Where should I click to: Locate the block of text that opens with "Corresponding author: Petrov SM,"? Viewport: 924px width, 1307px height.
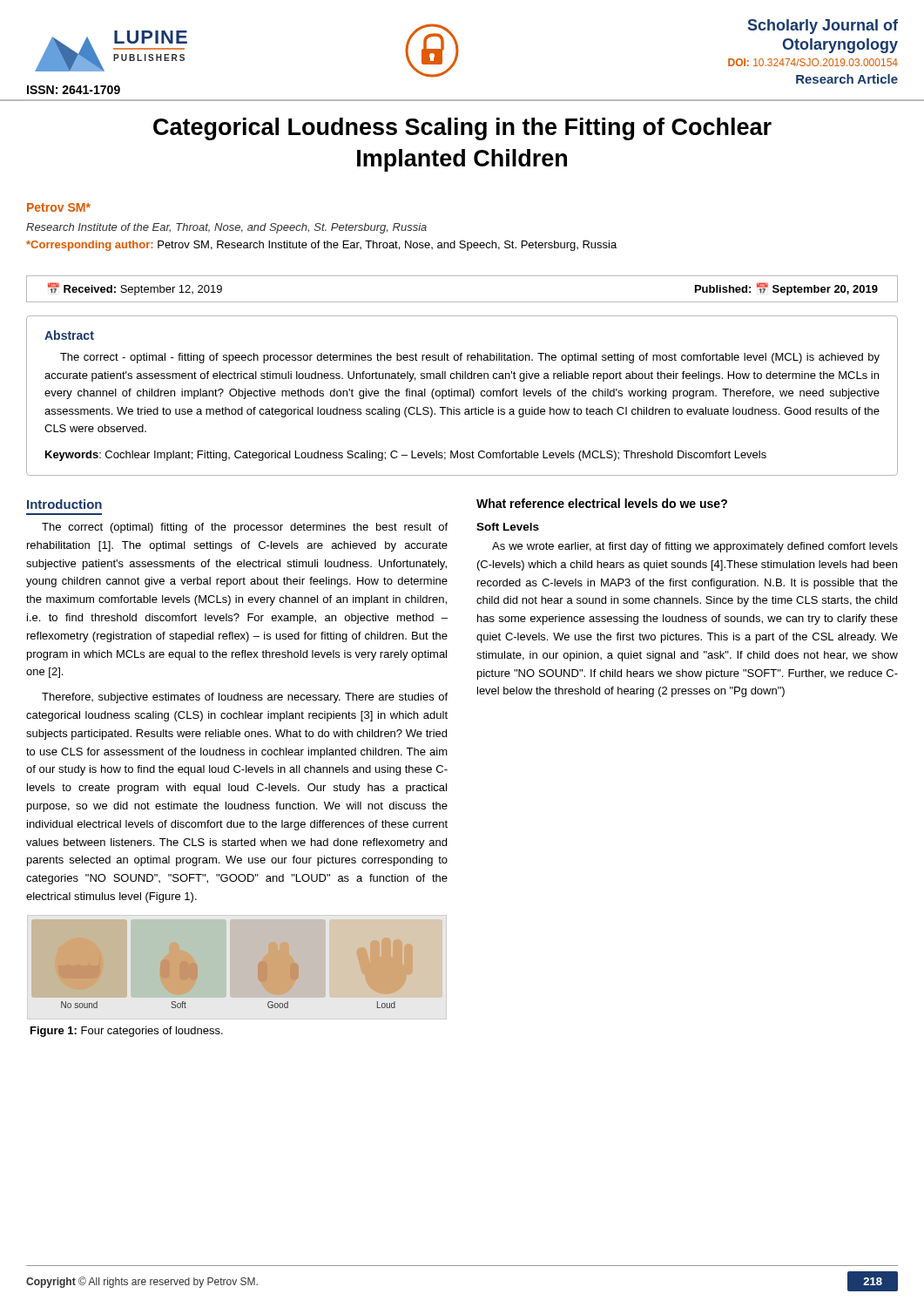coord(321,244)
